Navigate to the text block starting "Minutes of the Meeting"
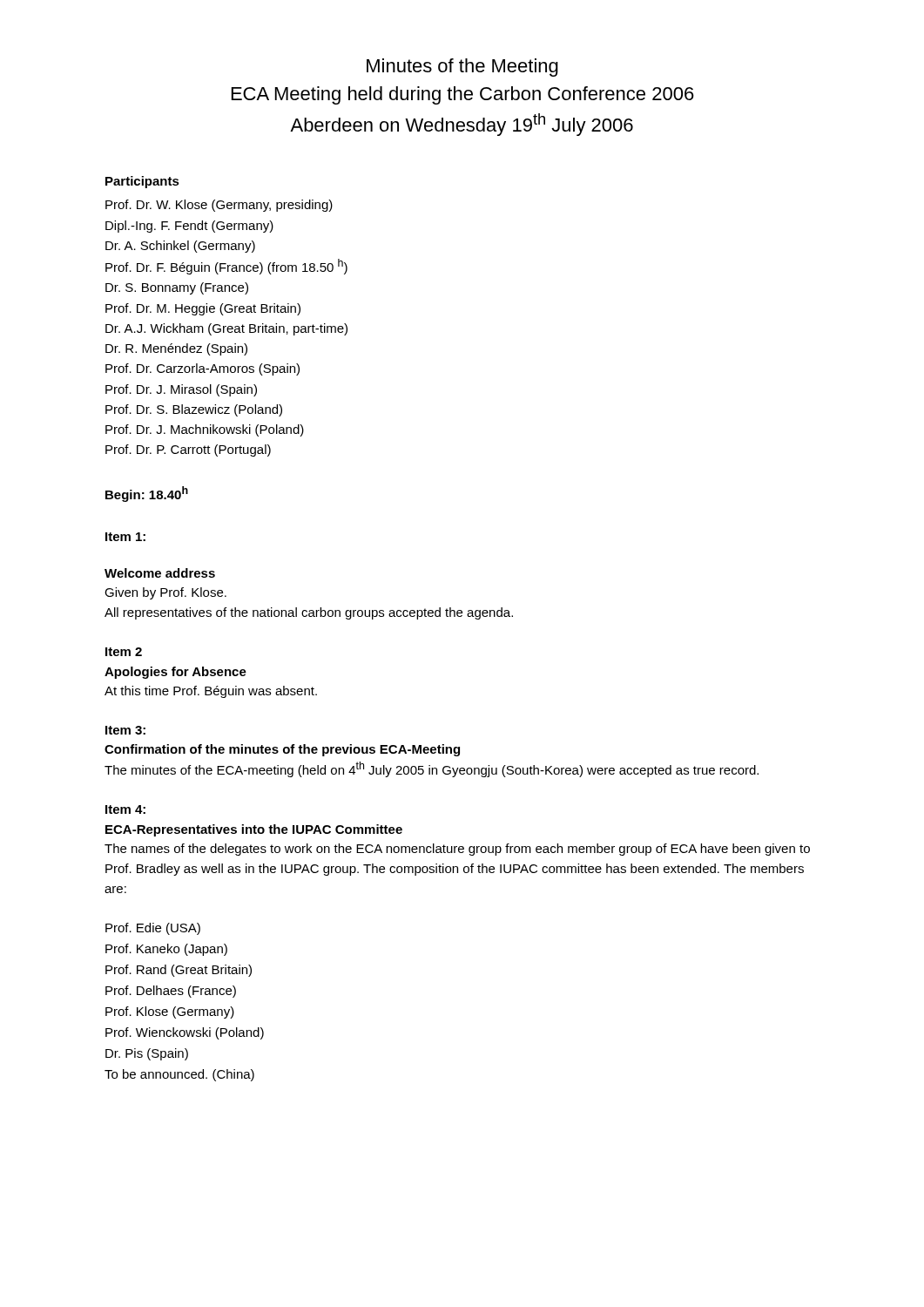The width and height of the screenshot is (924, 1307). [x=462, y=95]
